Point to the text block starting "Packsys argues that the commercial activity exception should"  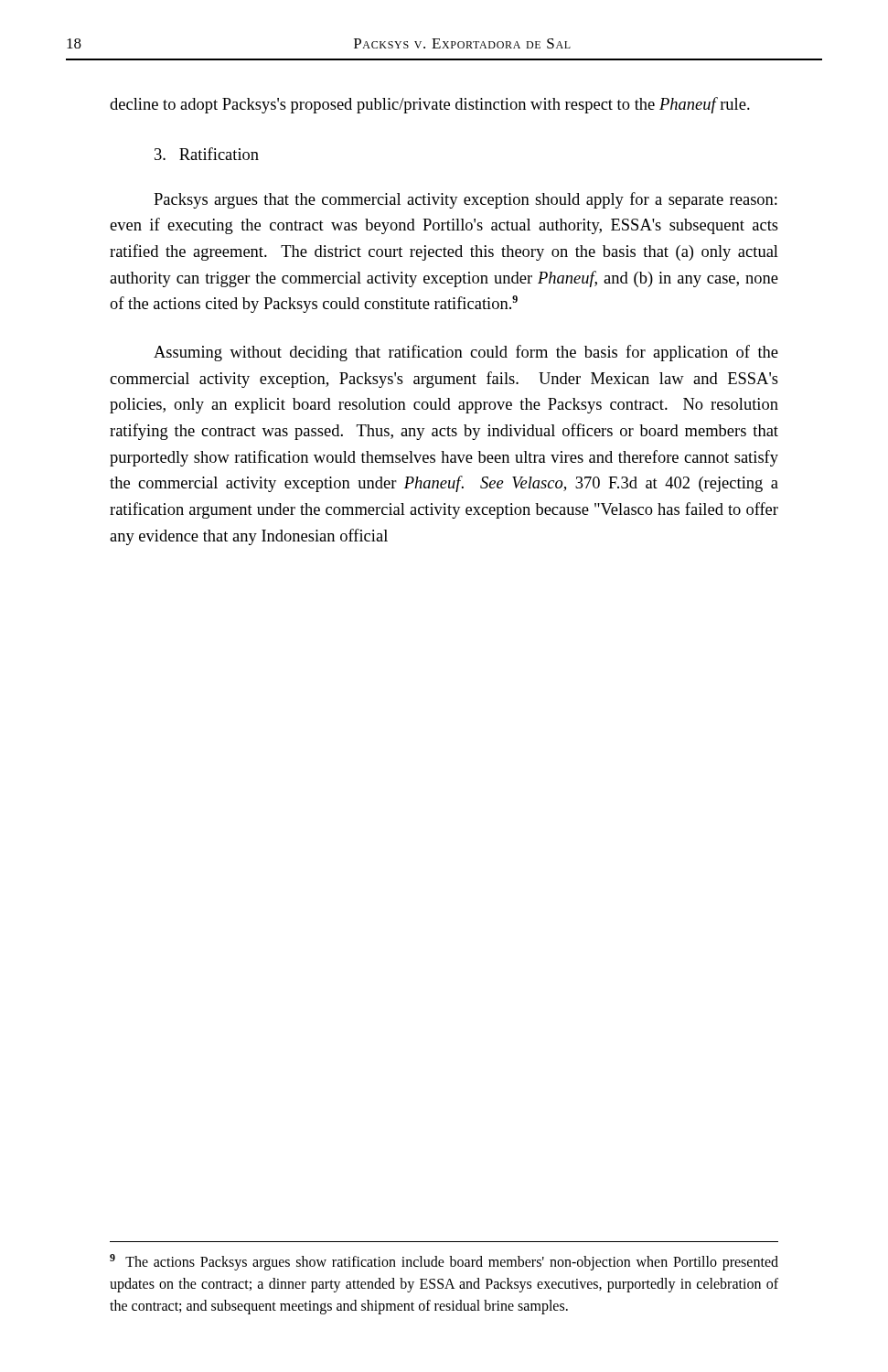[444, 251]
